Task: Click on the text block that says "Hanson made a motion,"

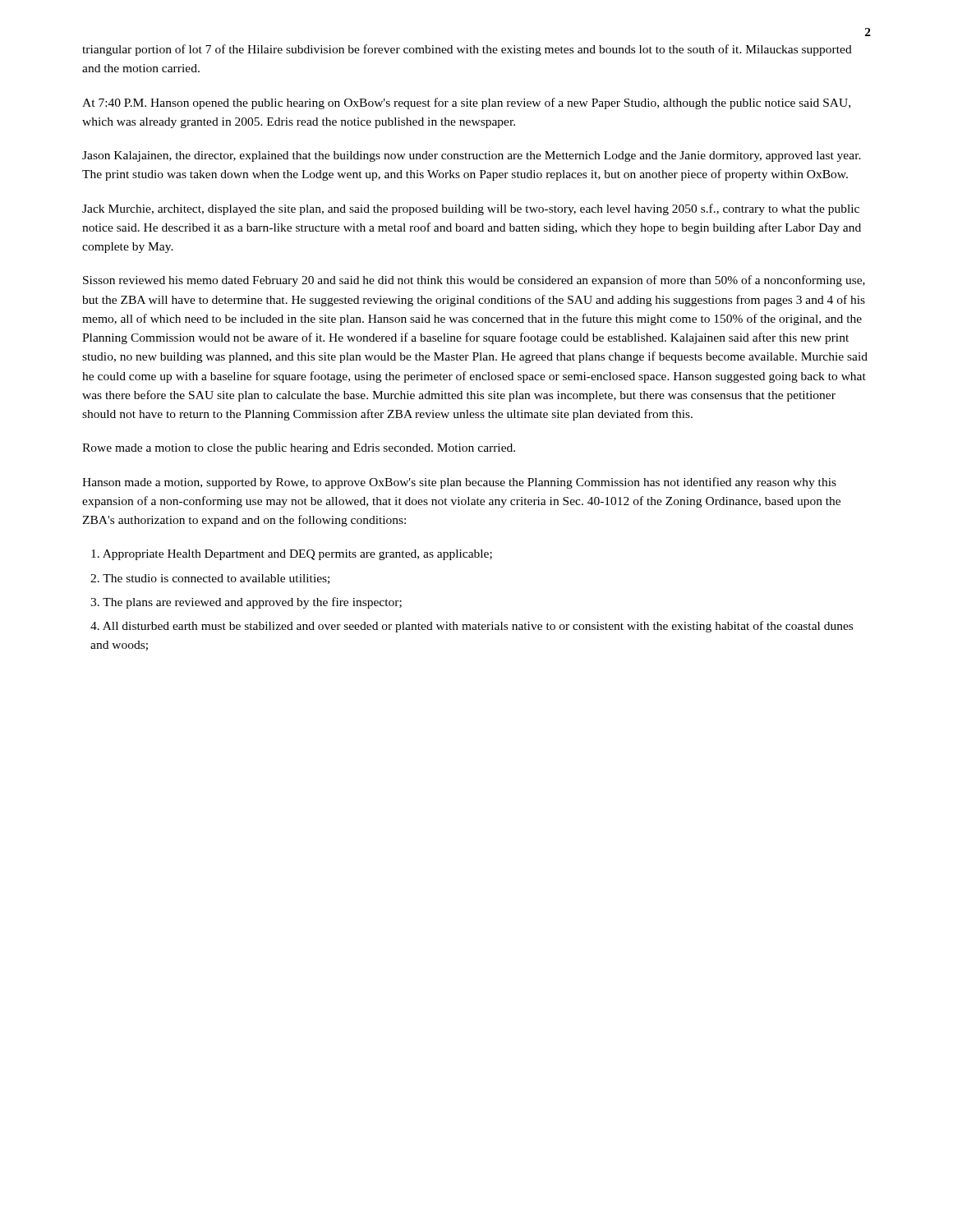Action: pos(476,500)
